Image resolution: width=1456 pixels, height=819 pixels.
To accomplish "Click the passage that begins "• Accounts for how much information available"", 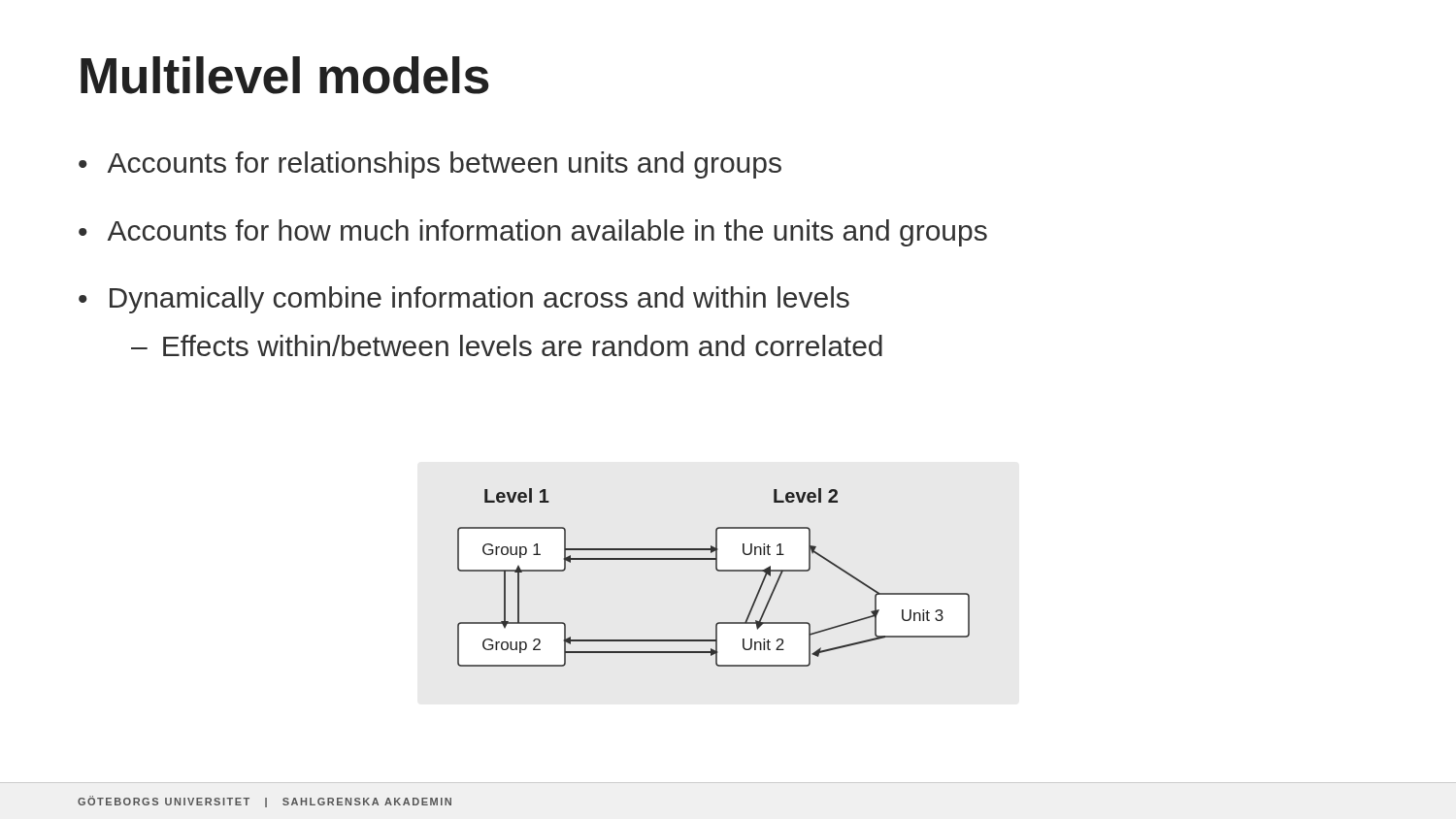I will click(x=533, y=231).
